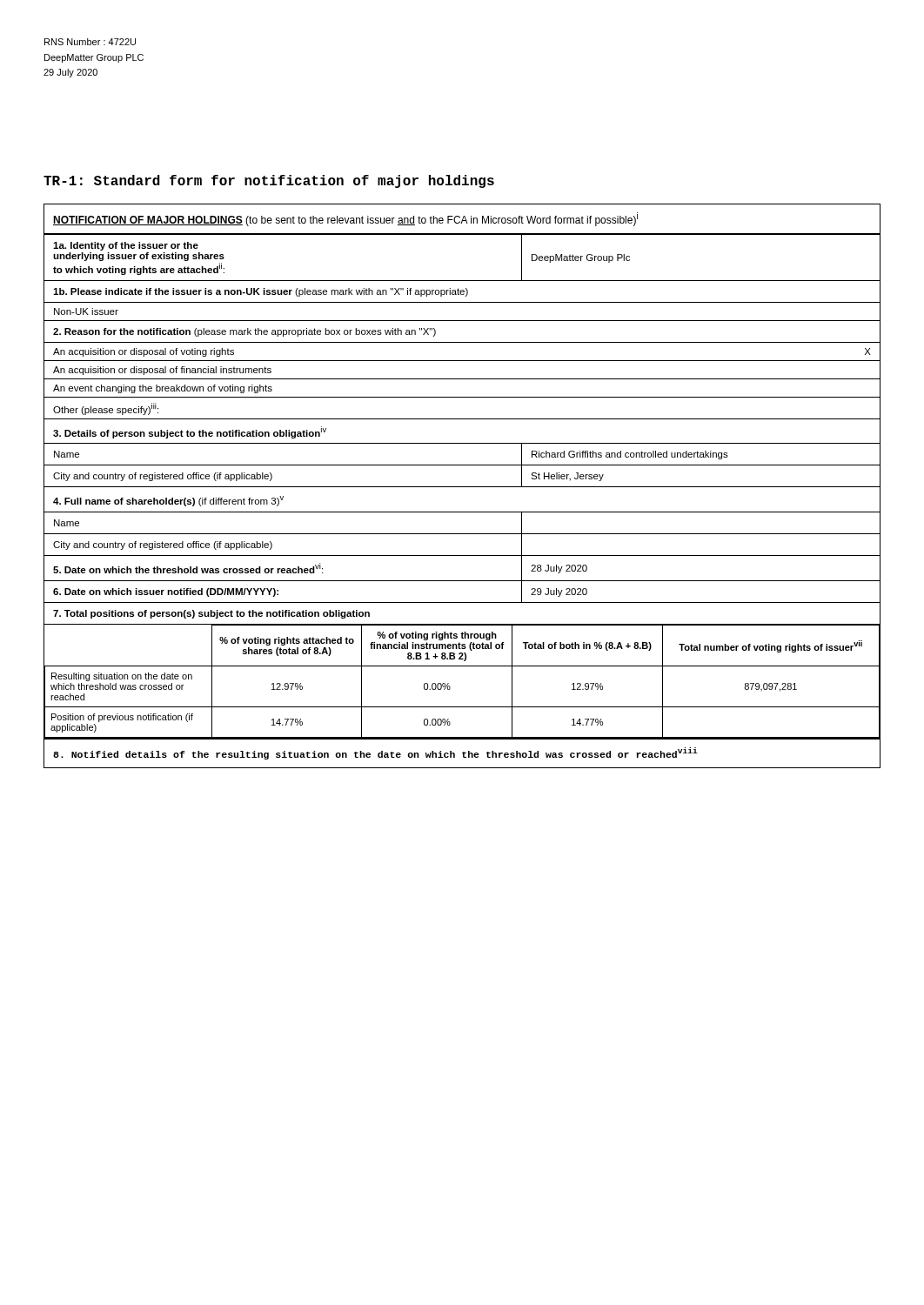
Task: Navigate to the region starting "Details of person subject to"
Action: (x=190, y=431)
